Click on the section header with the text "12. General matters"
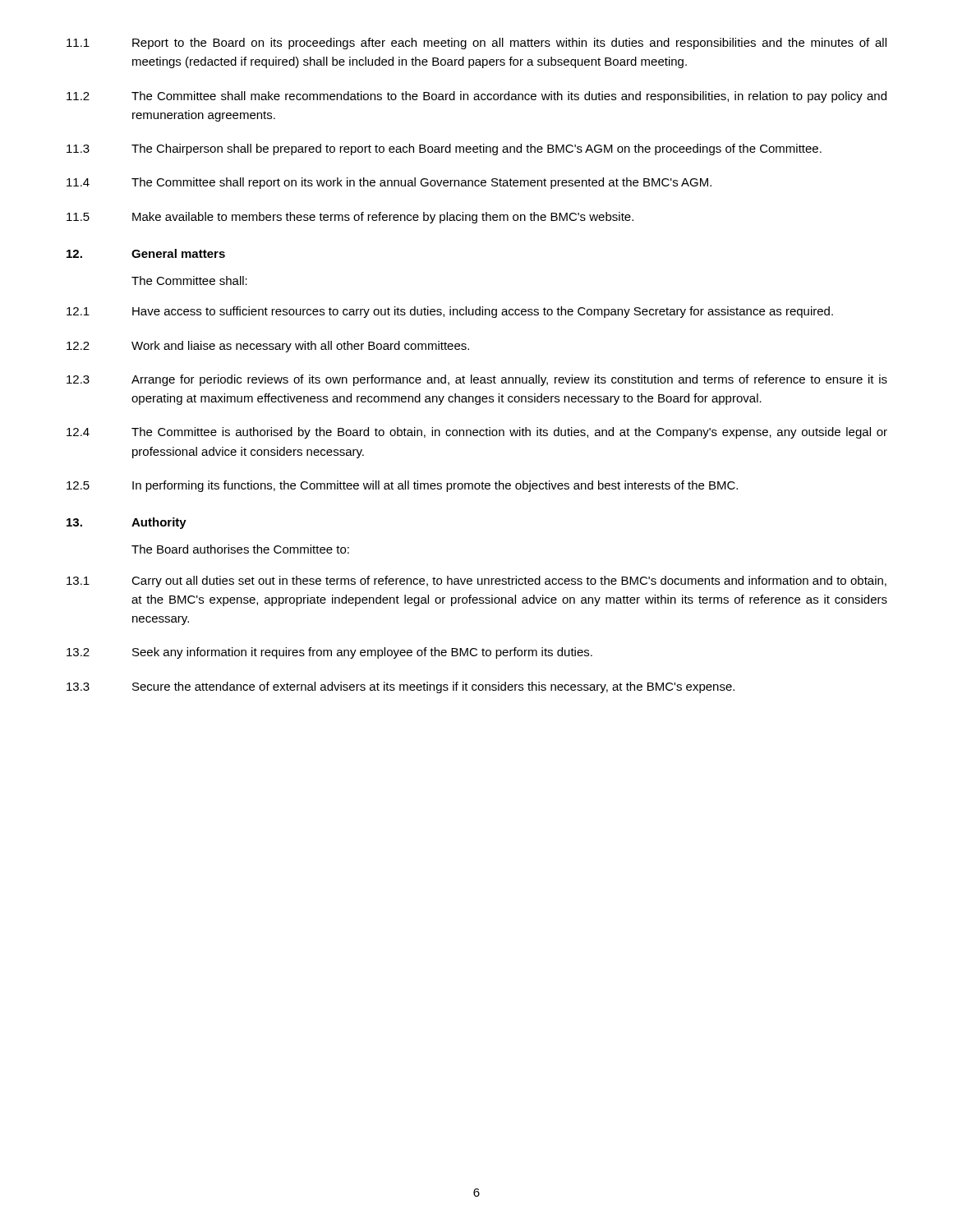This screenshot has width=953, height=1232. pyautogui.click(x=146, y=253)
